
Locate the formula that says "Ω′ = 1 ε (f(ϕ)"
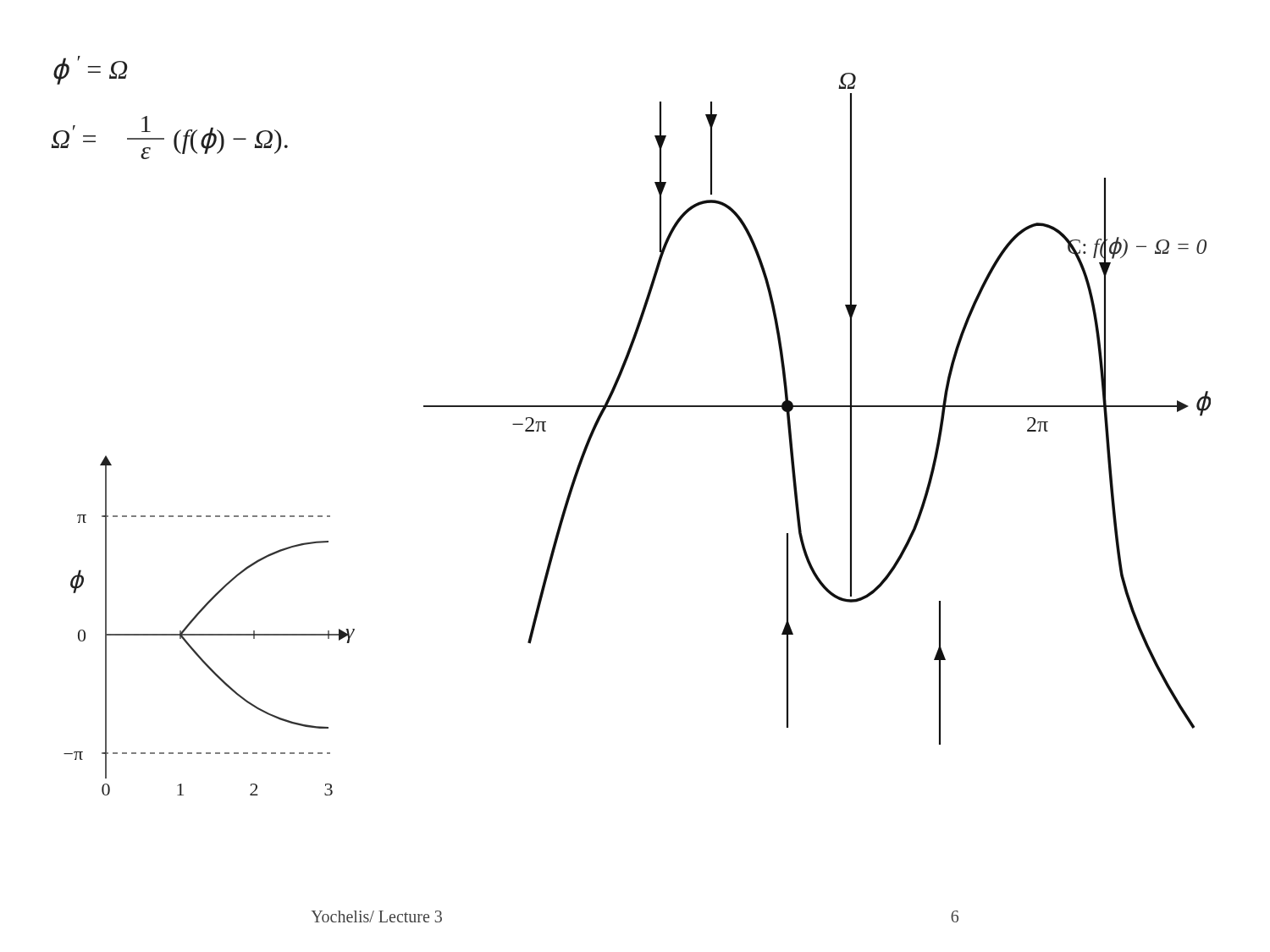point(195,135)
